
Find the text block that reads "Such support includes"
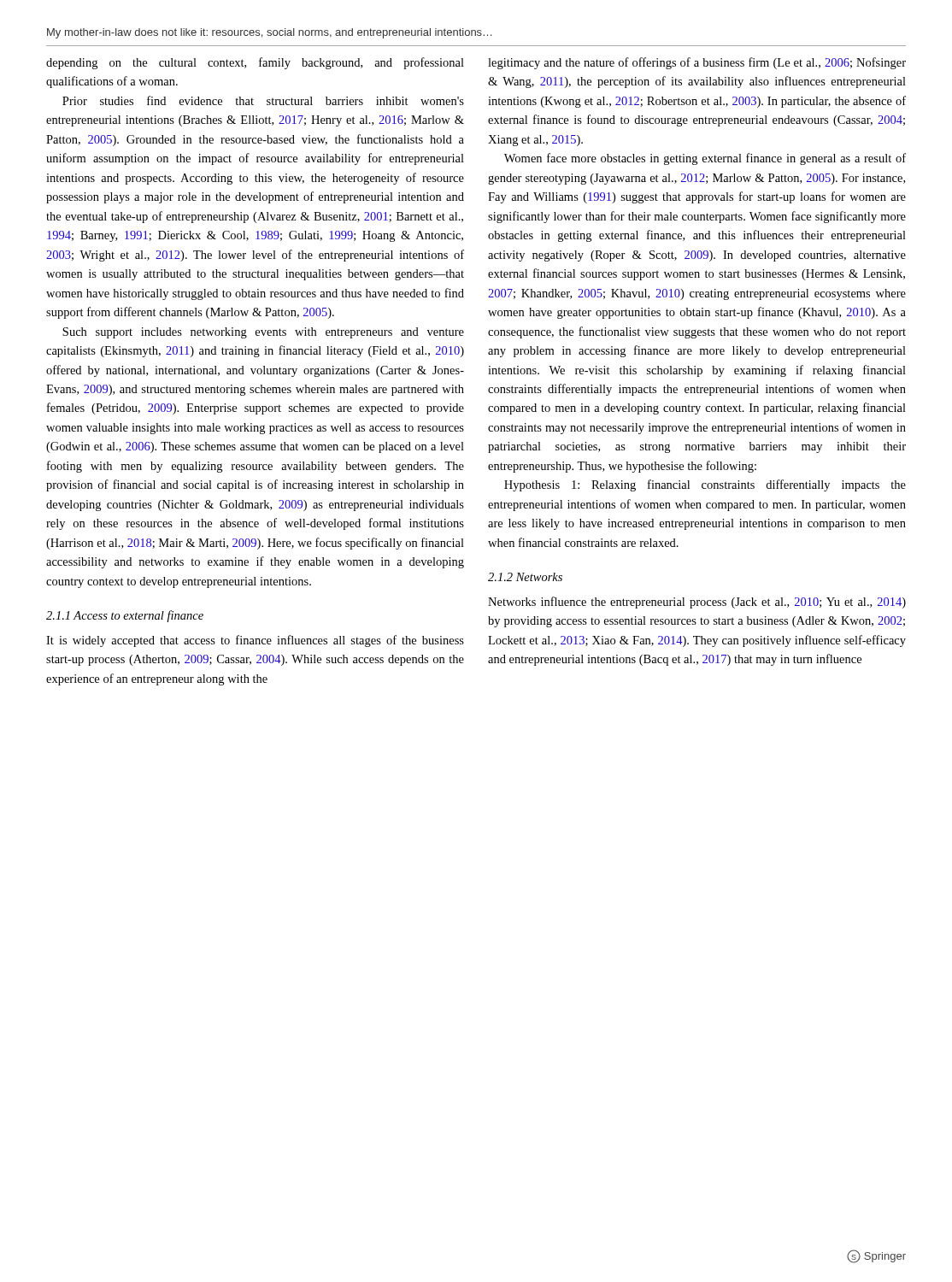coord(255,456)
